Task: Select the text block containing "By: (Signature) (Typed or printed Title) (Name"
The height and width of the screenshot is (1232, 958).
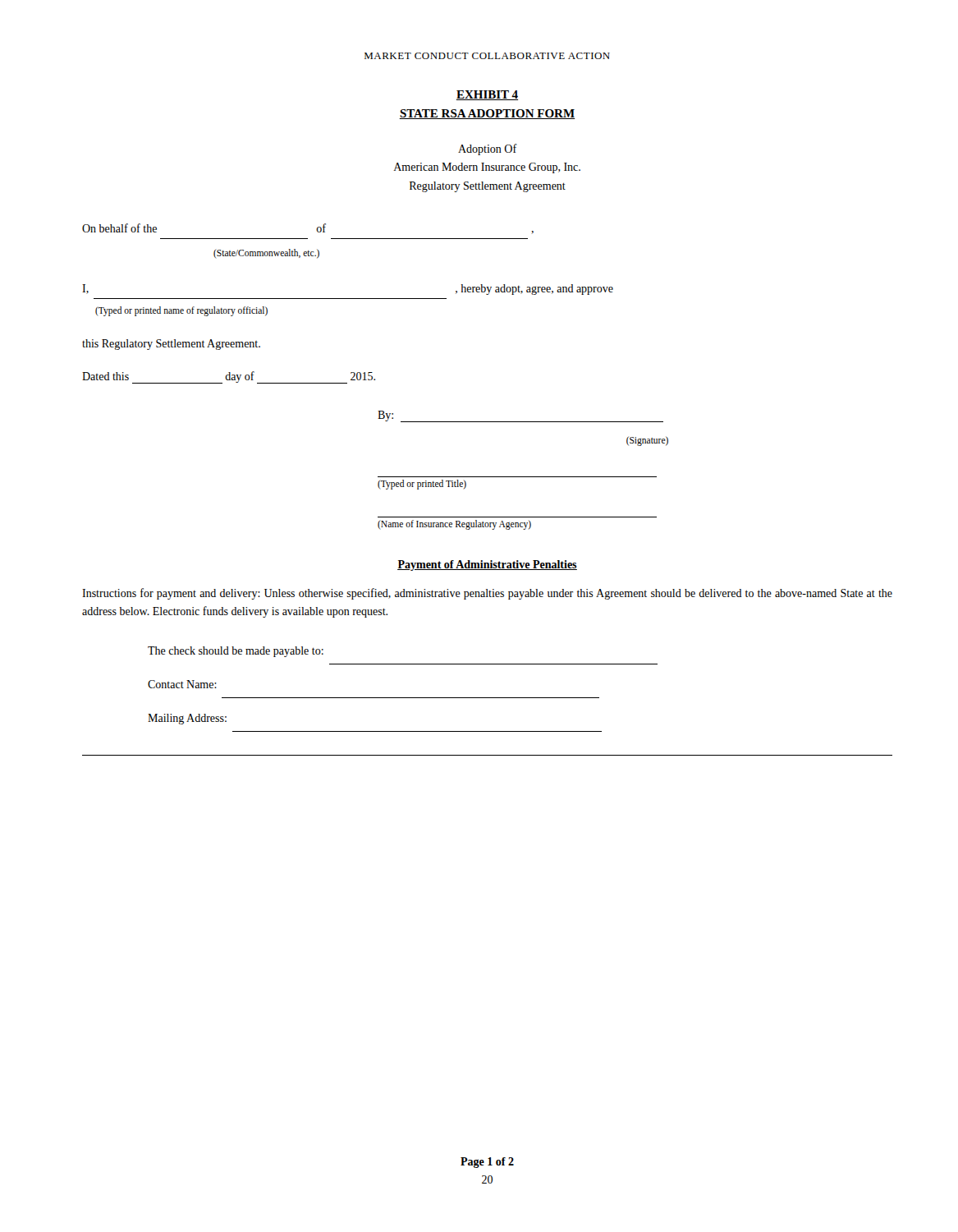Action: click(x=635, y=468)
